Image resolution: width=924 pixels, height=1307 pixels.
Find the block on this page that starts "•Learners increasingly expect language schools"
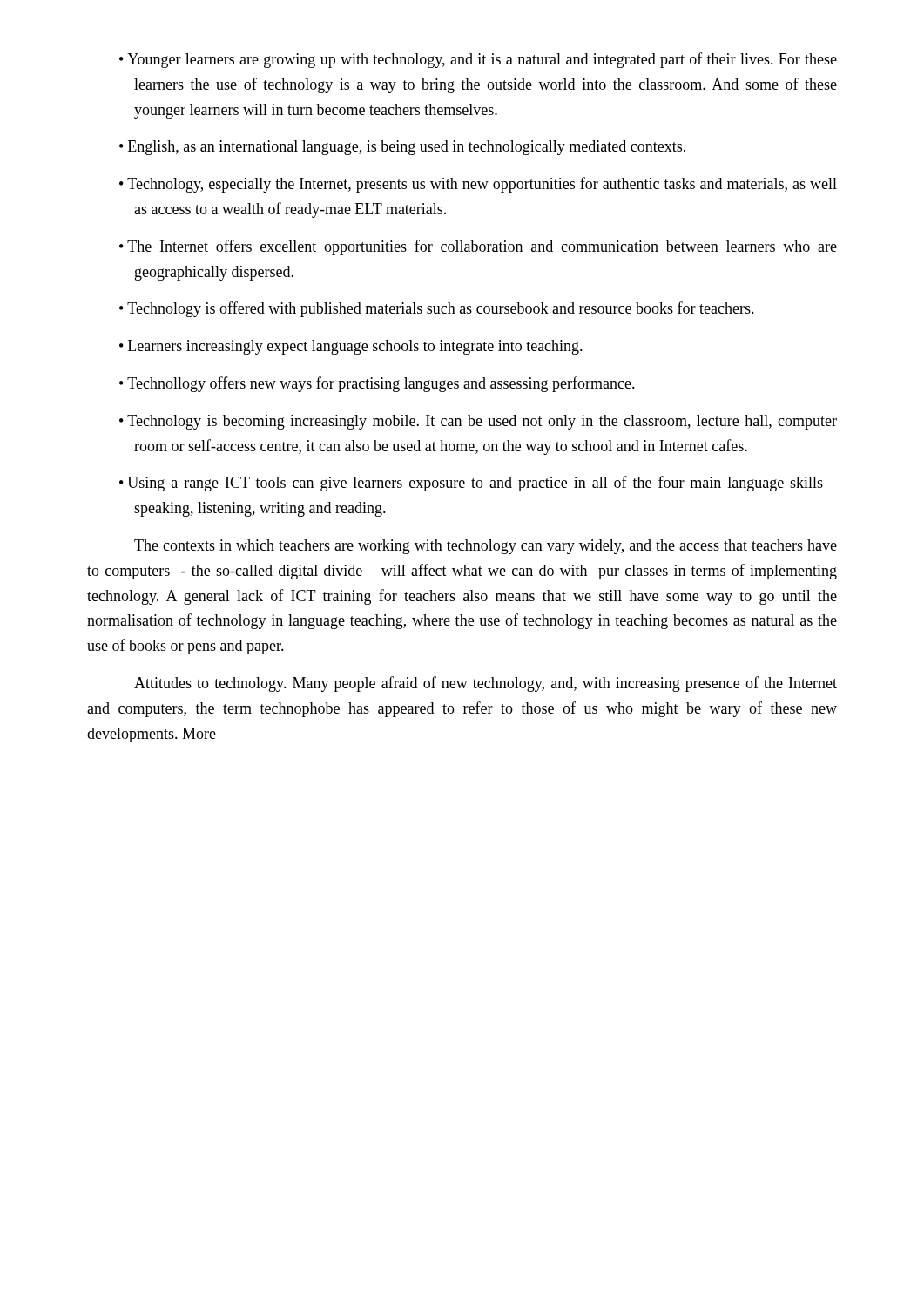tap(462, 346)
